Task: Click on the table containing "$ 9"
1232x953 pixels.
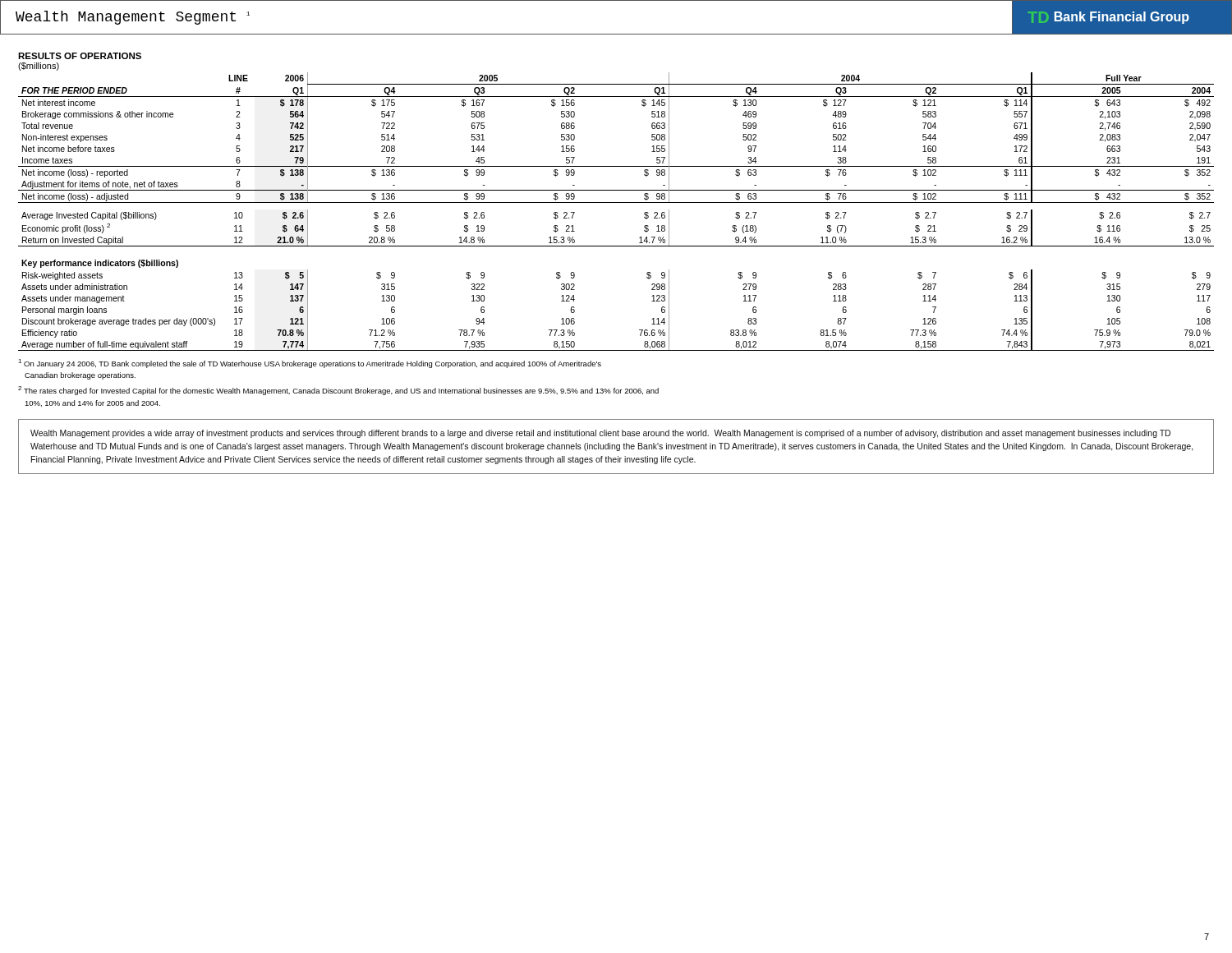Action: pos(616,211)
